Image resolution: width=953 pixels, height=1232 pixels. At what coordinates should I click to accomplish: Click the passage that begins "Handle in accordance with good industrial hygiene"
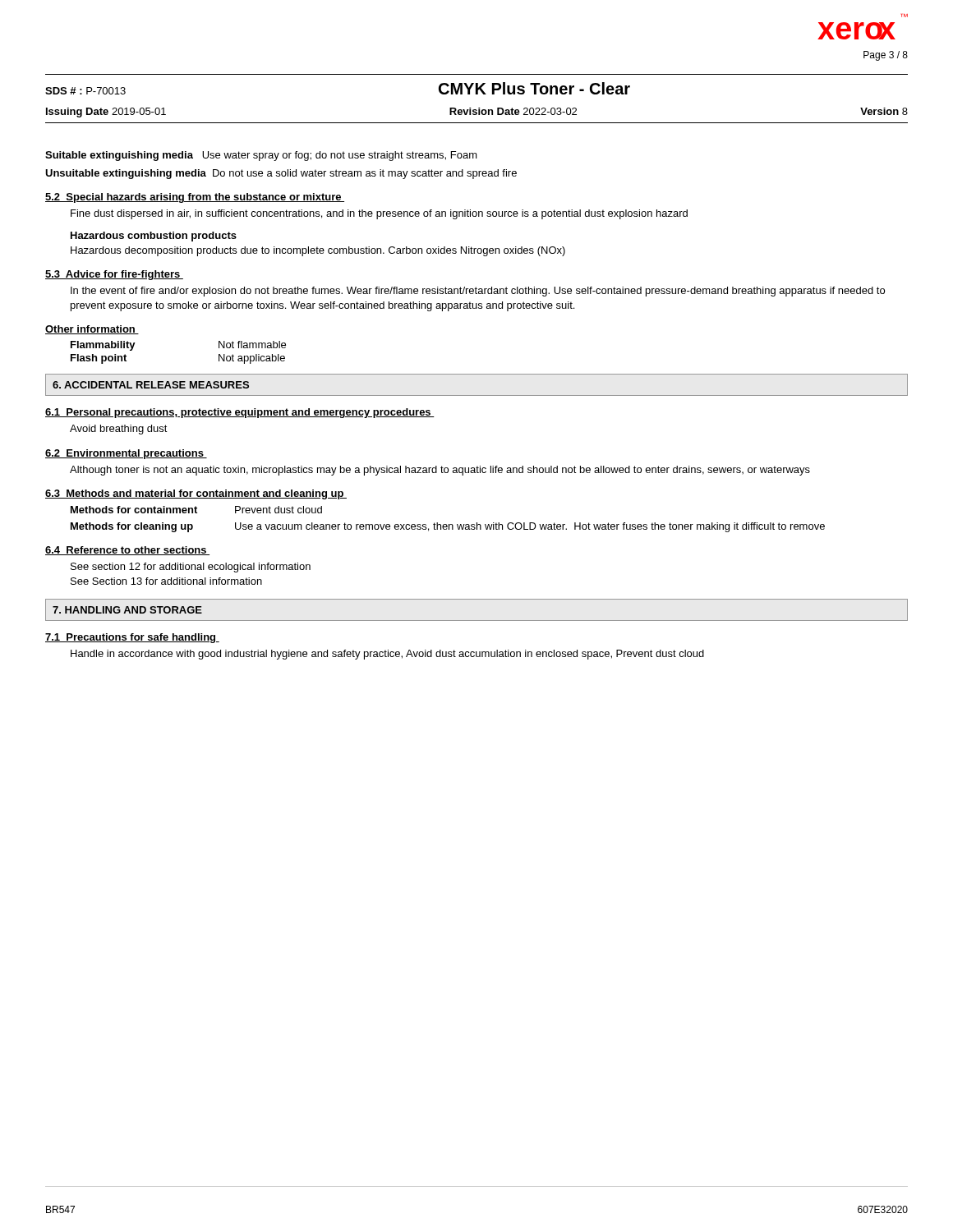387,654
